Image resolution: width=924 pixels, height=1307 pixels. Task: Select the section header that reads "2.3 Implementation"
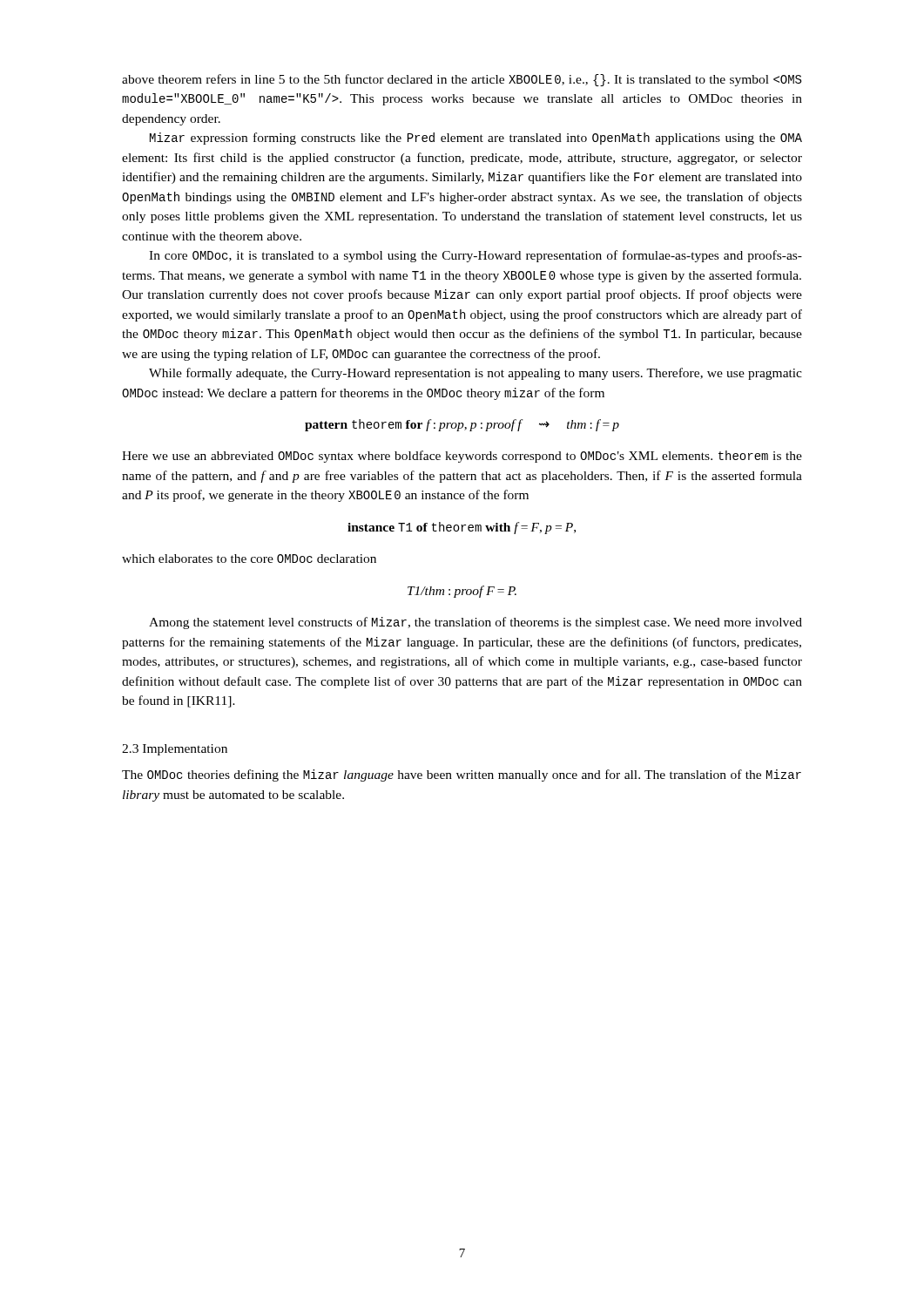pyautogui.click(x=175, y=748)
